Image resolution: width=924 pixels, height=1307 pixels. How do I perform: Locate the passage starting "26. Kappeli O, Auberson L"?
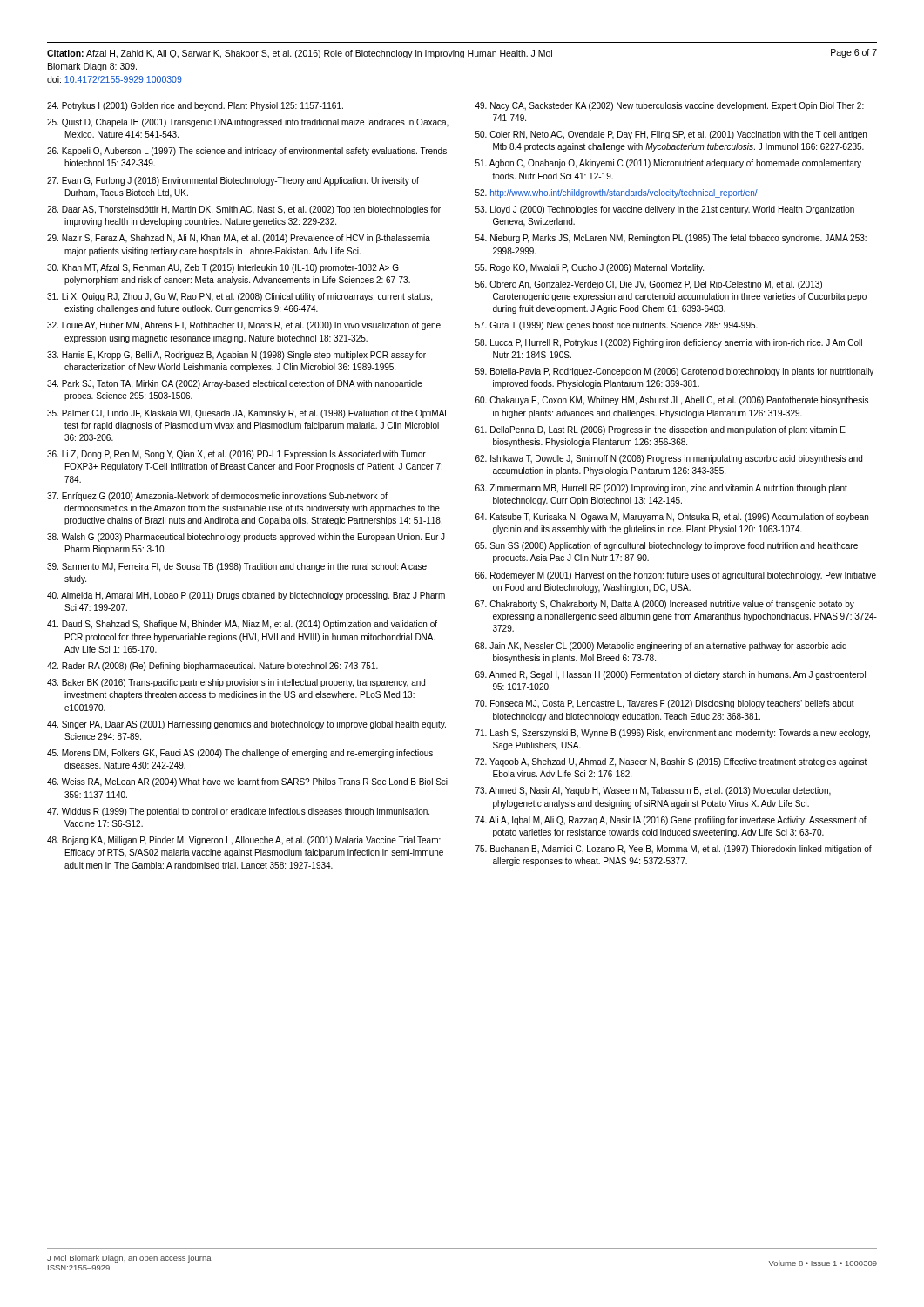pyautogui.click(x=247, y=157)
